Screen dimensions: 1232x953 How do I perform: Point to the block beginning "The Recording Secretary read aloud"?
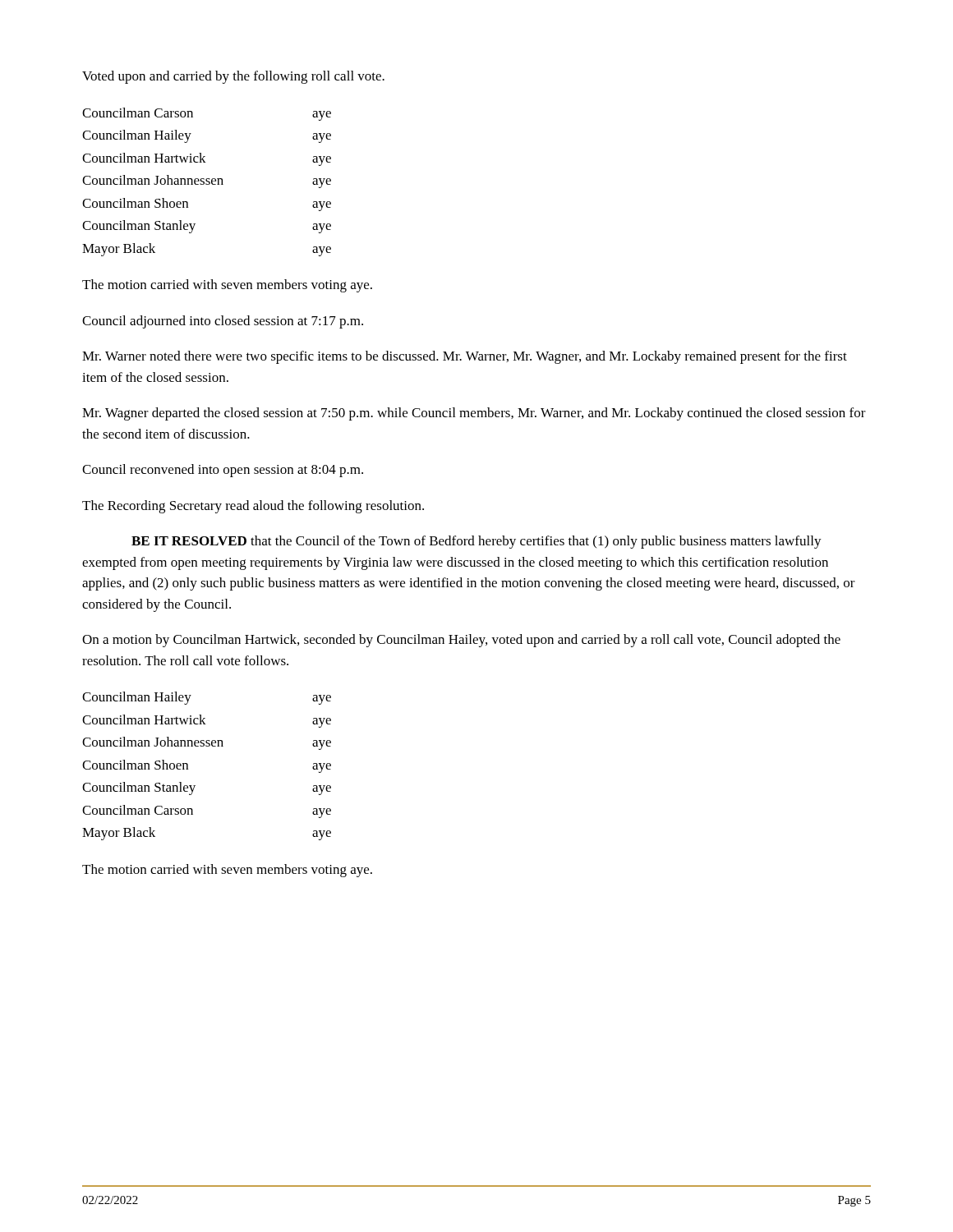tap(254, 505)
